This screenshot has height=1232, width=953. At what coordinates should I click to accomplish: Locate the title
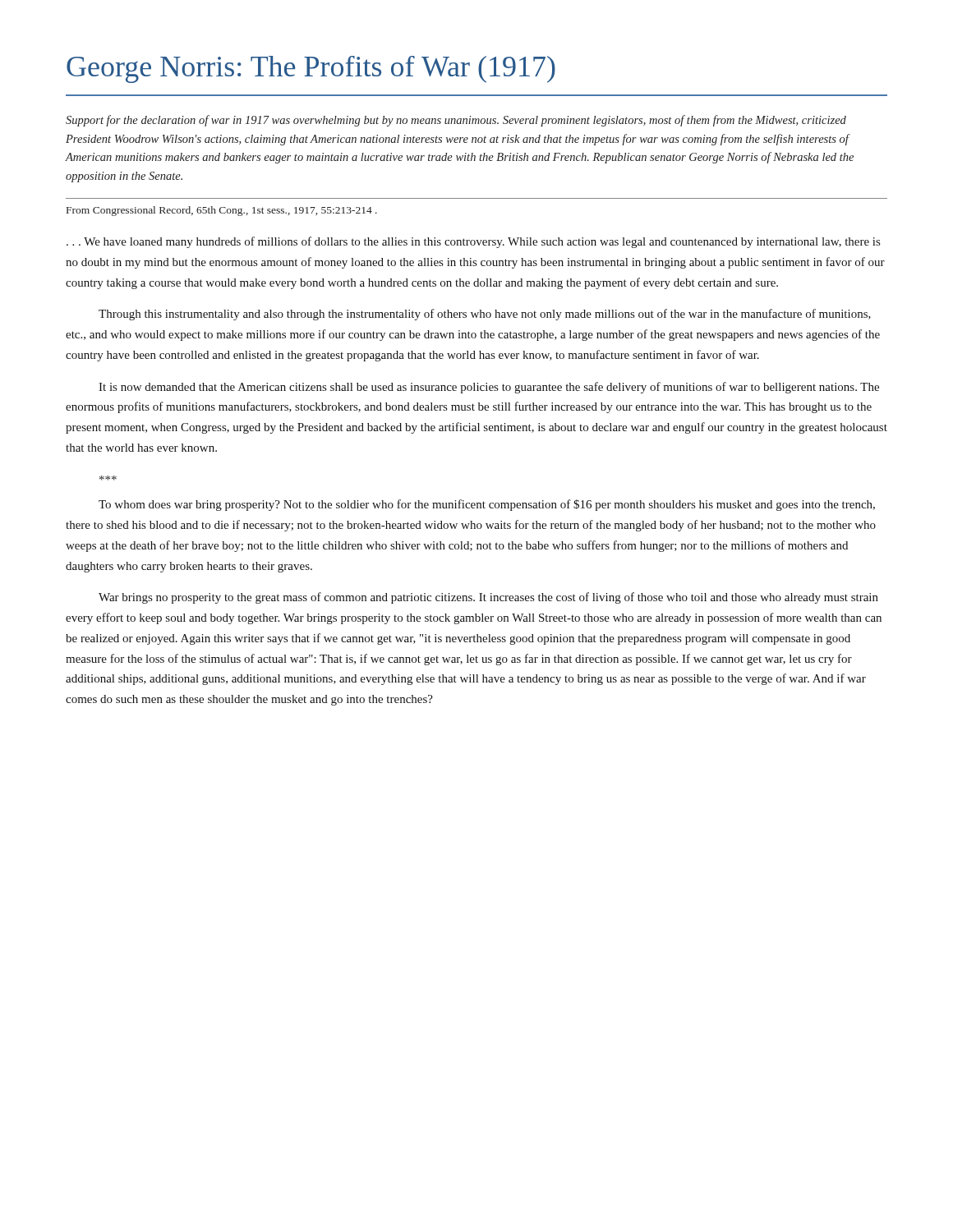[476, 67]
